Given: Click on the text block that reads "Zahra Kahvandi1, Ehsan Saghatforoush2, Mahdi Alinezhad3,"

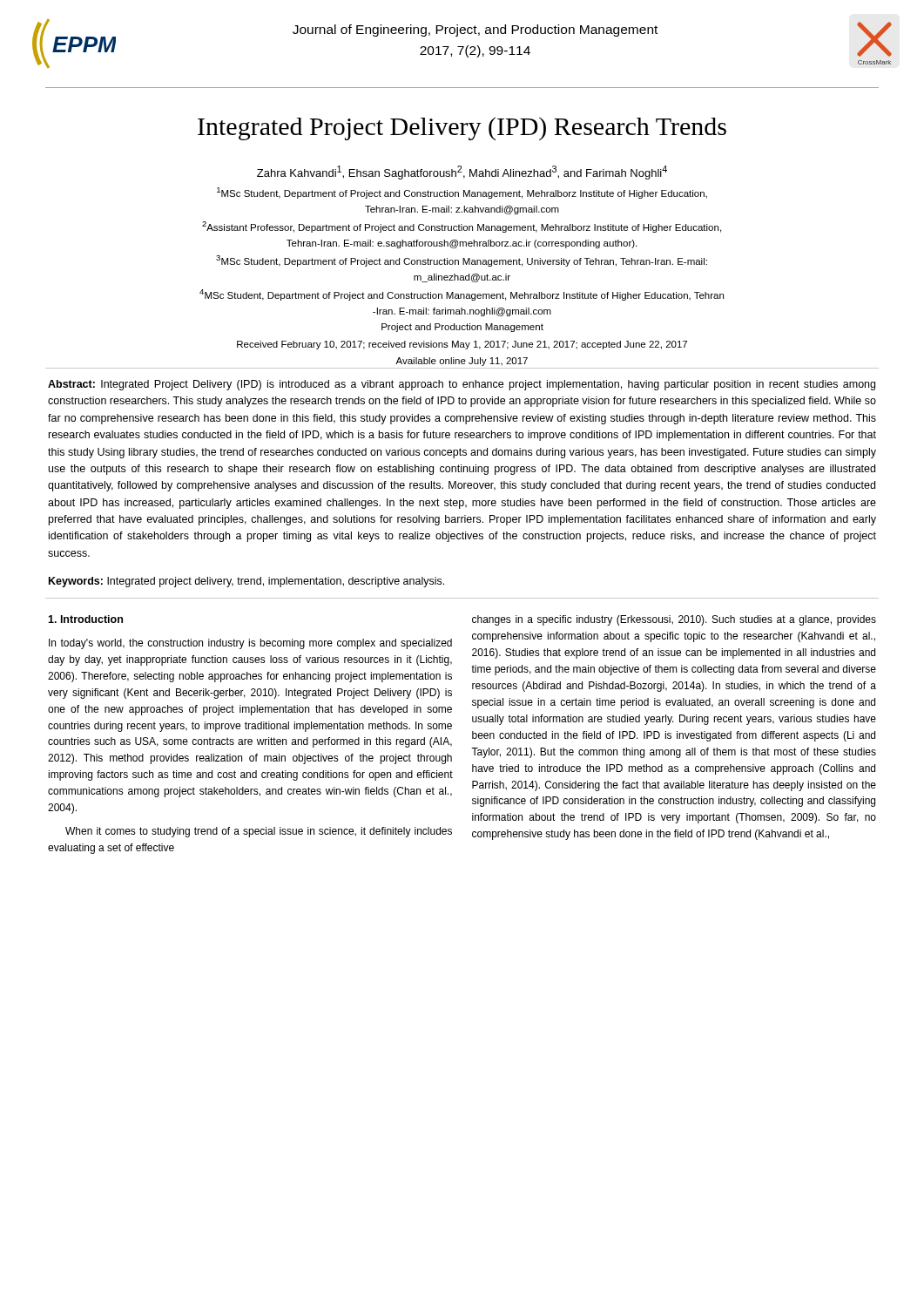Looking at the screenshot, I should 462,172.
